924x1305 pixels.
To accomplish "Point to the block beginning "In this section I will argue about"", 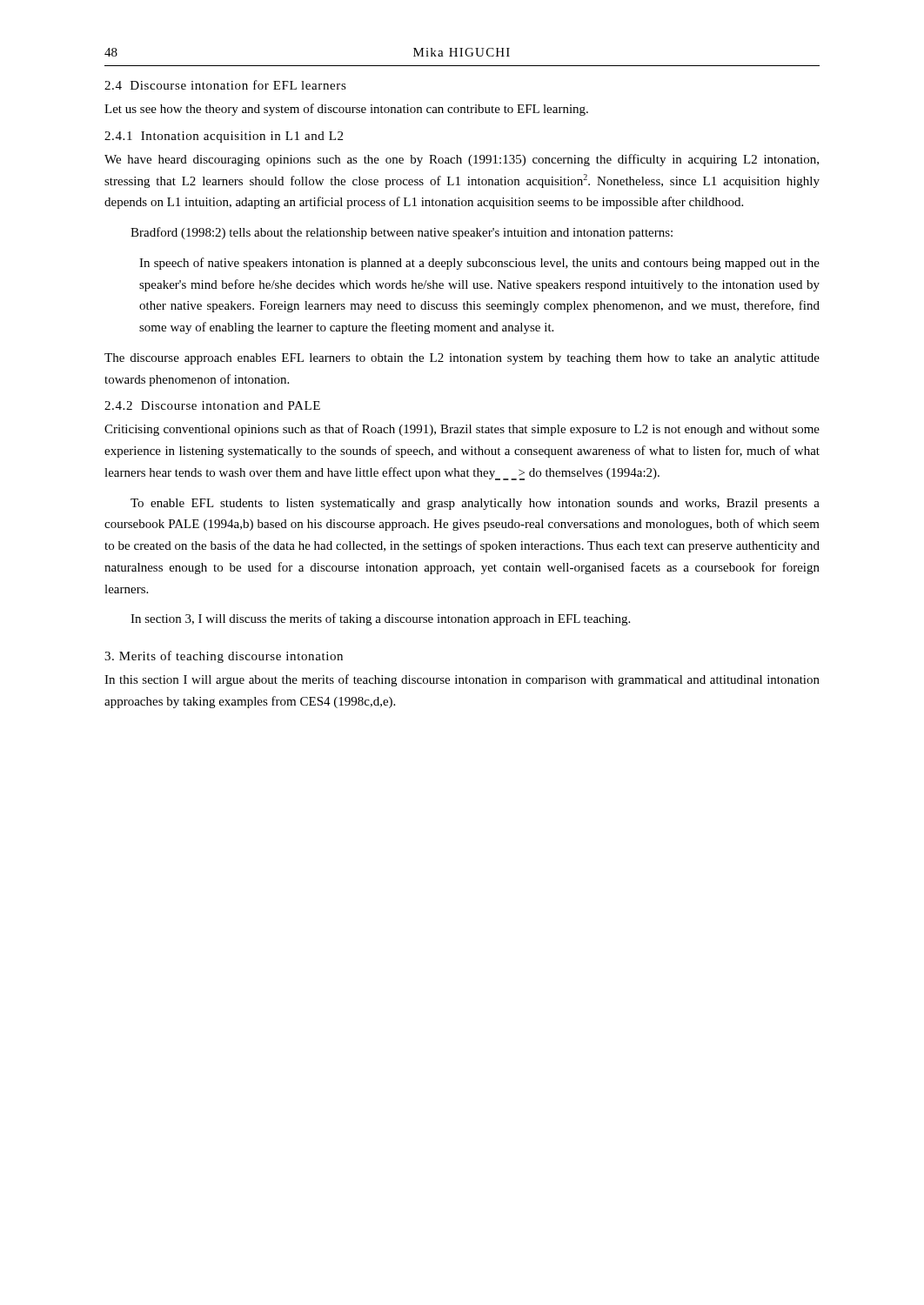I will coord(462,690).
